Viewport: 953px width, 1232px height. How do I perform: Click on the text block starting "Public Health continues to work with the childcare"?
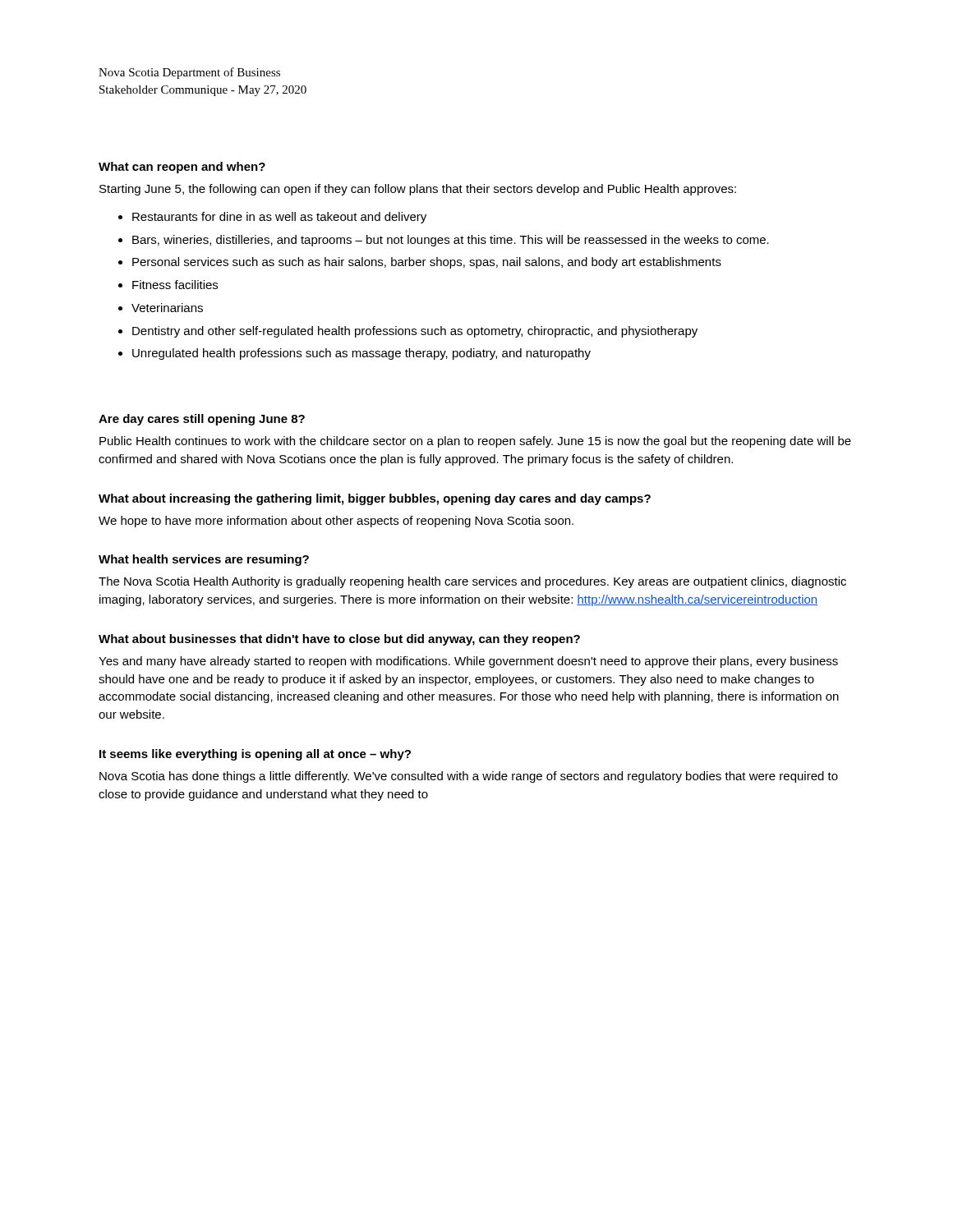coord(475,450)
